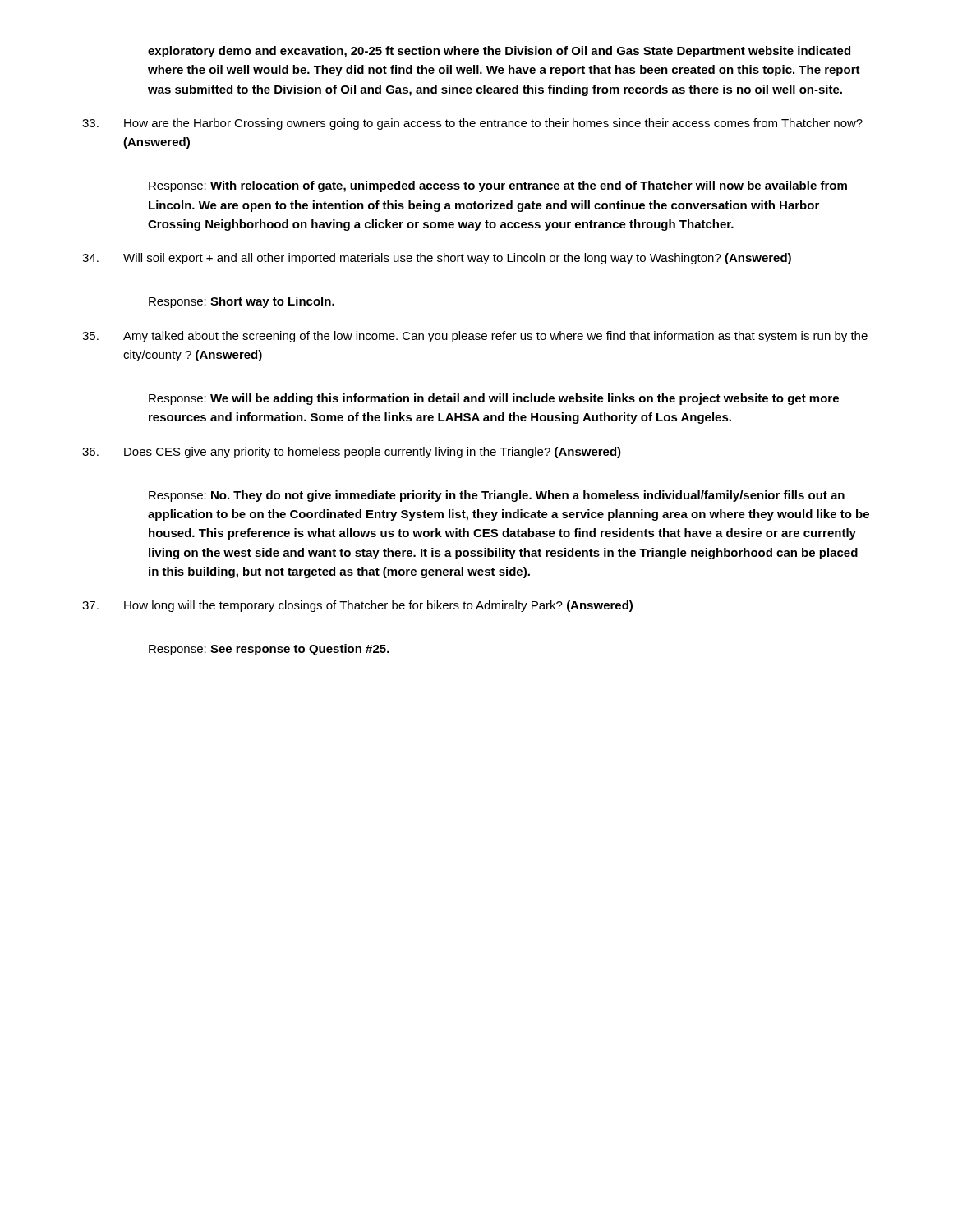Point to the element starting "exploratory demo and"
The image size is (953, 1232).
click(x=504, y=70)
